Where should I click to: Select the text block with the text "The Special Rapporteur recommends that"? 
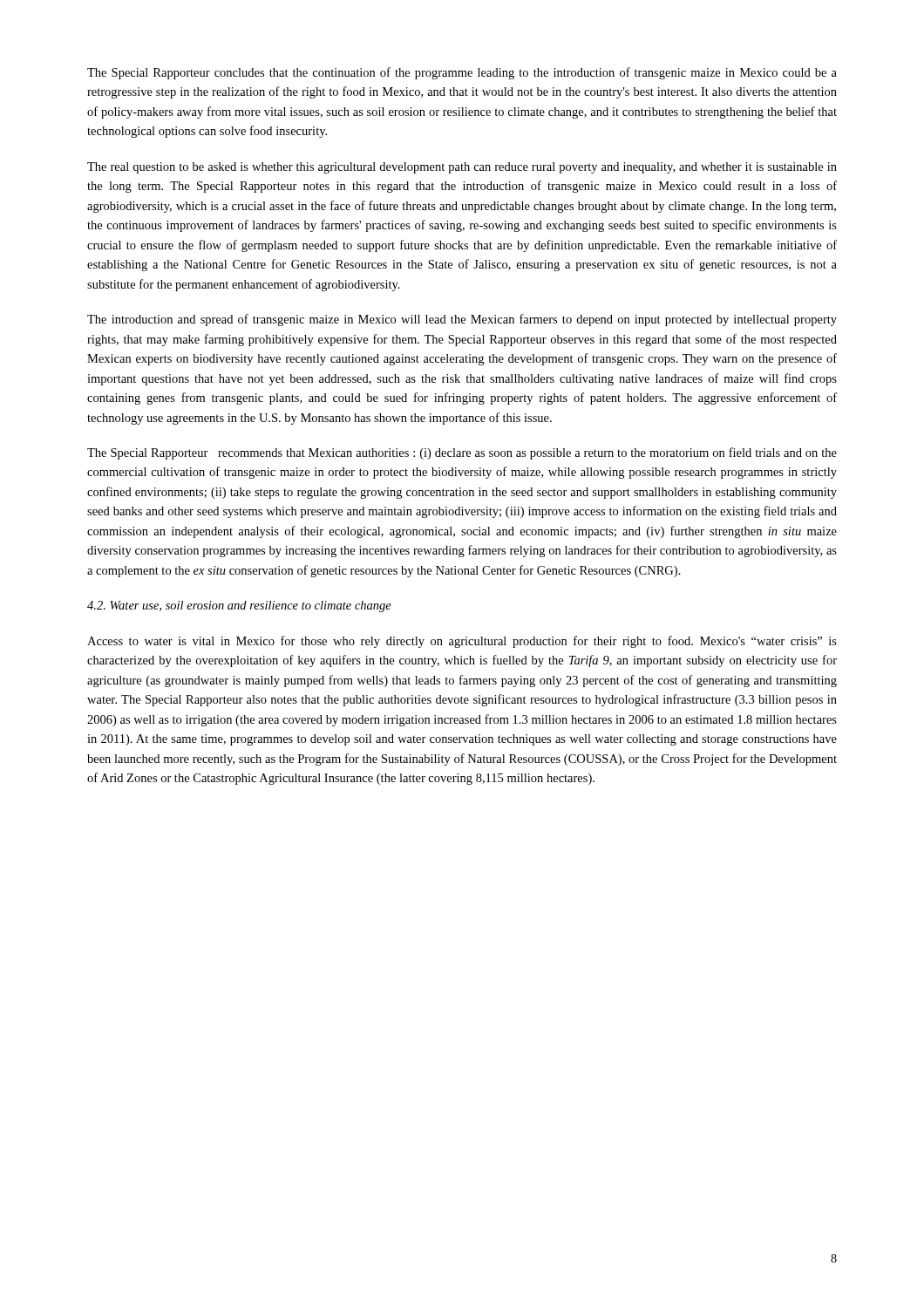[x=462, y=511]
